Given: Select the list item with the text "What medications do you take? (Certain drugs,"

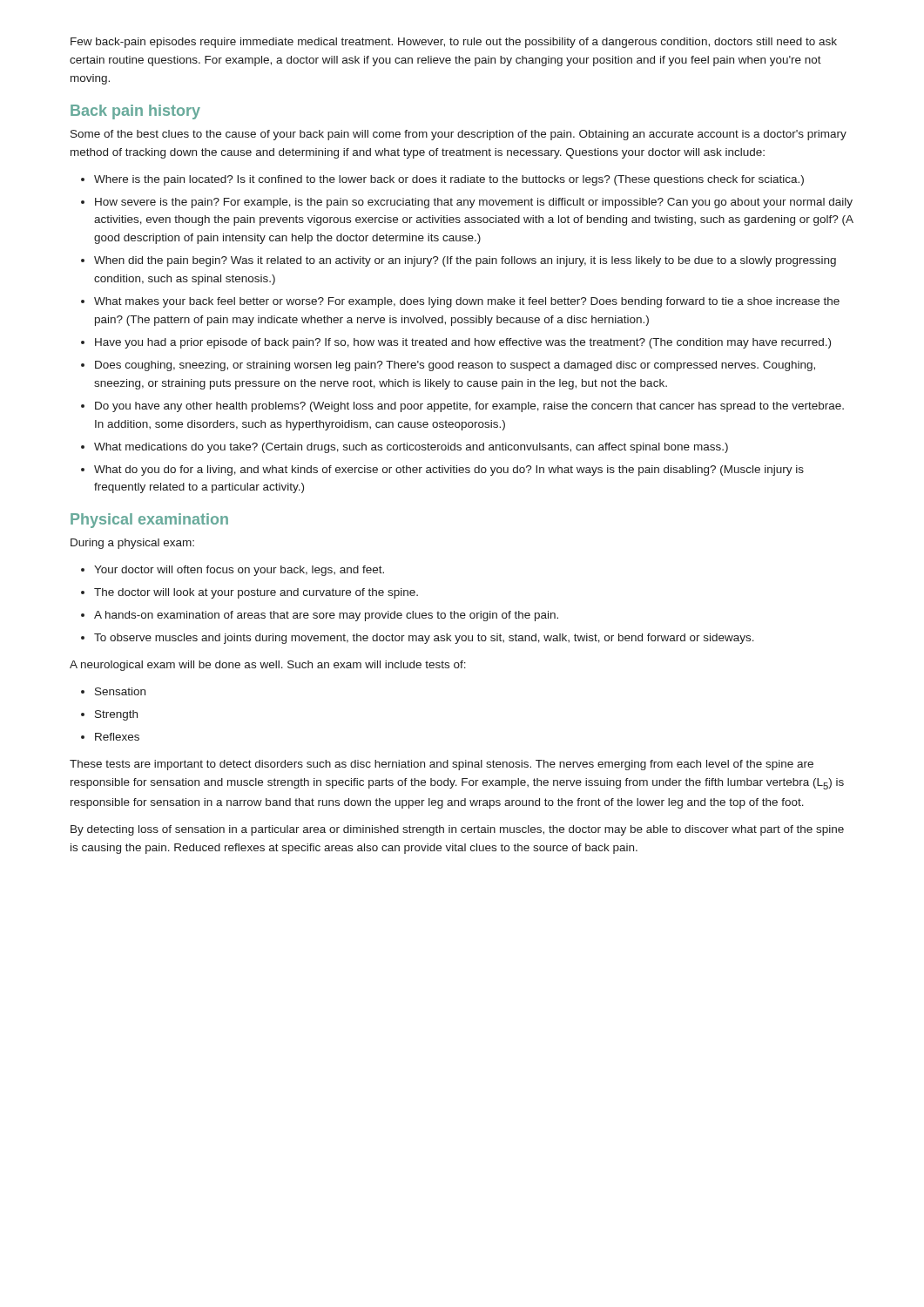Looking at the screenshot, I should [411, 446].
